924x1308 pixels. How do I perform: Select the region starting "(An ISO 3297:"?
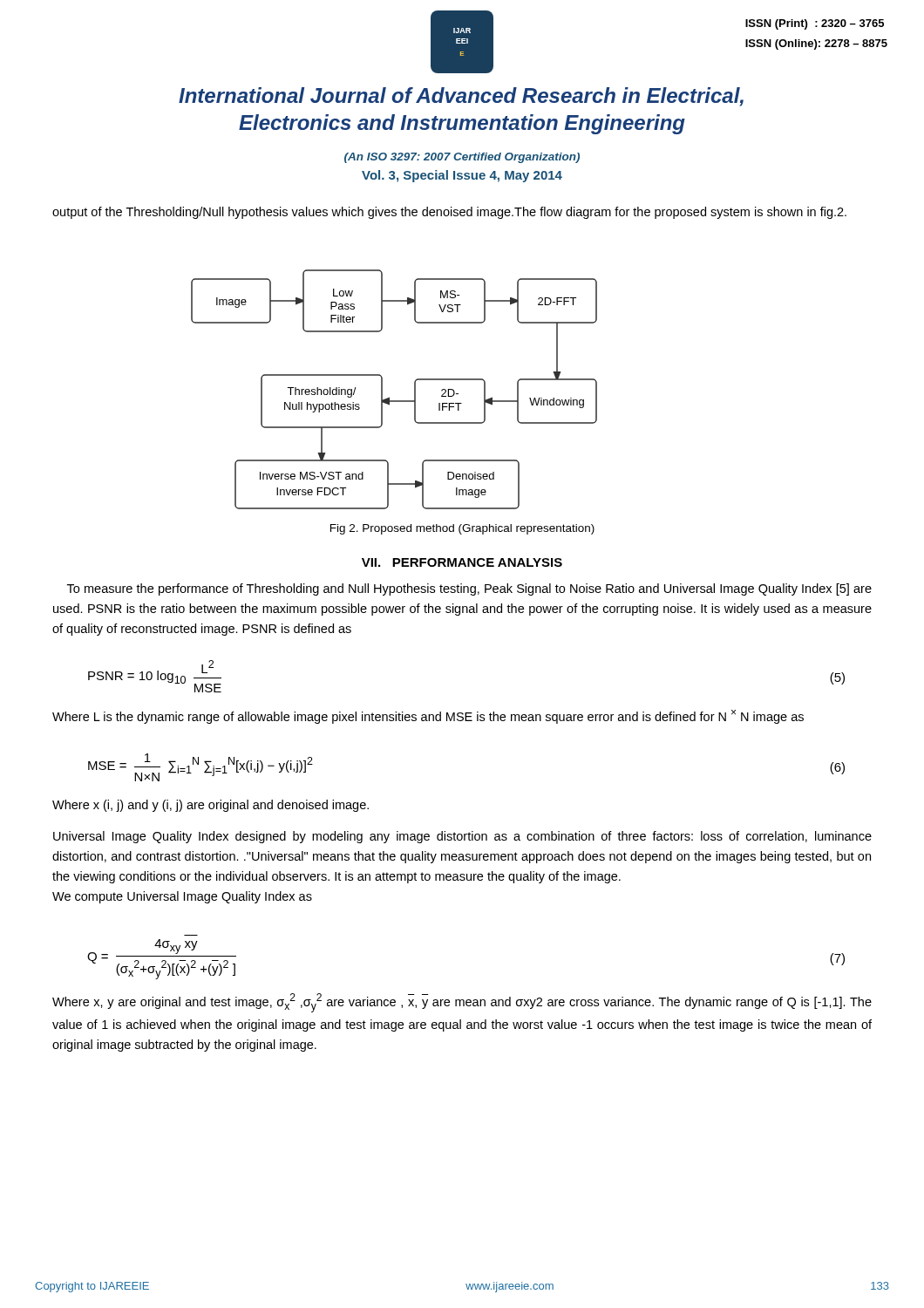coord(462,157)
